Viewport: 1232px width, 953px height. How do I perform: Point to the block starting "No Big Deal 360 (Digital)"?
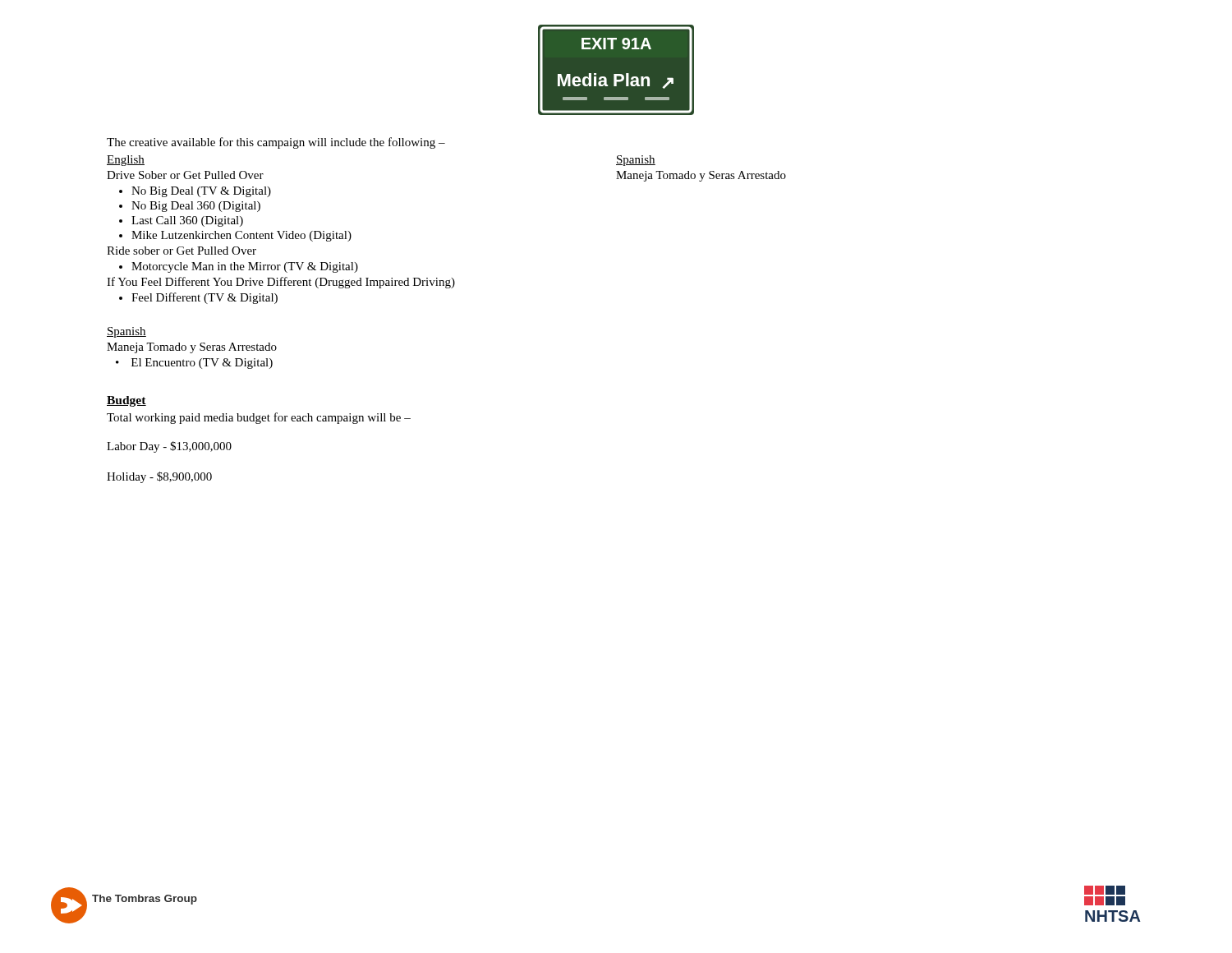click(196, 205)
